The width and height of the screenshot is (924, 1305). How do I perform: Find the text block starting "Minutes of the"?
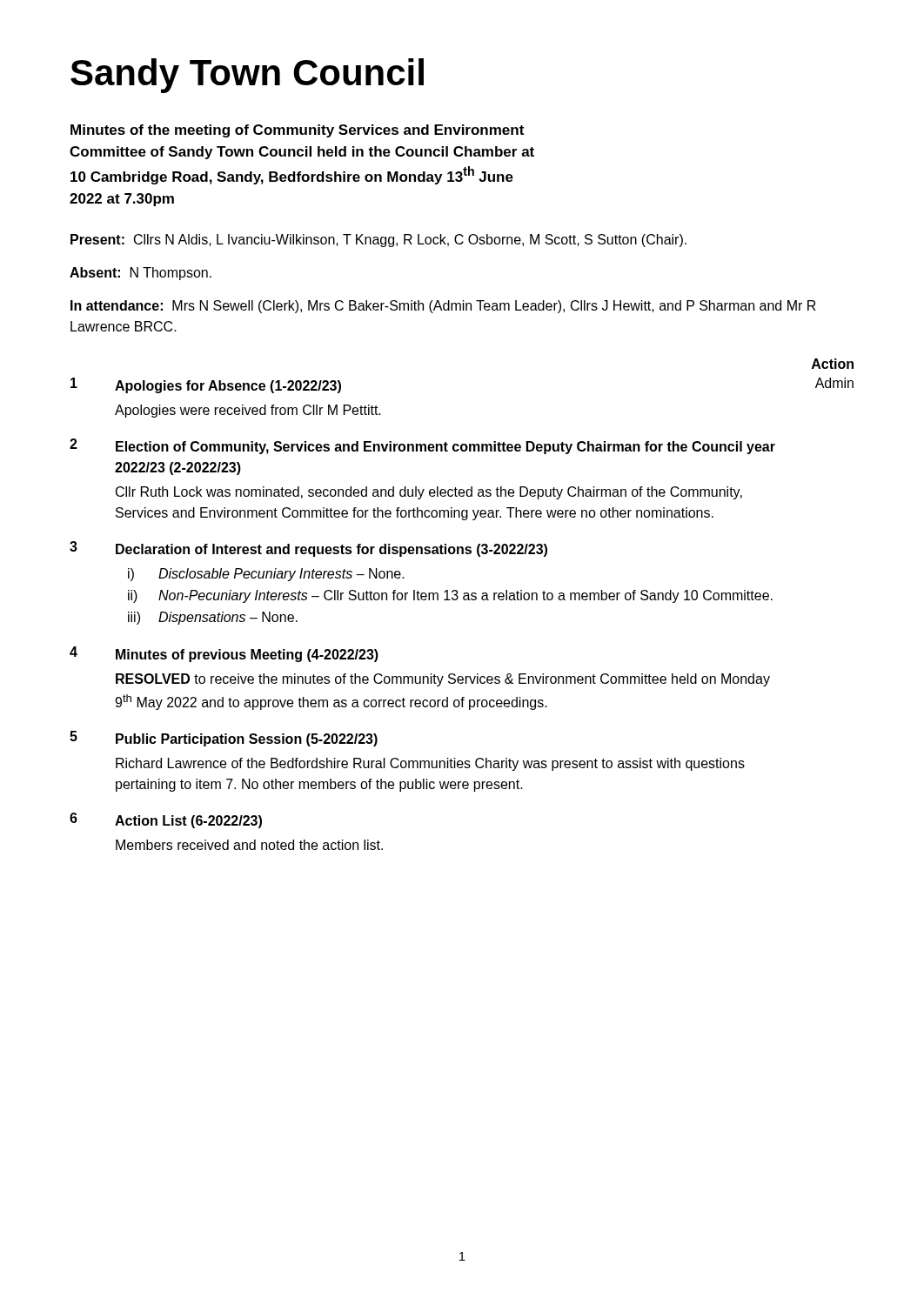[302, 164]
